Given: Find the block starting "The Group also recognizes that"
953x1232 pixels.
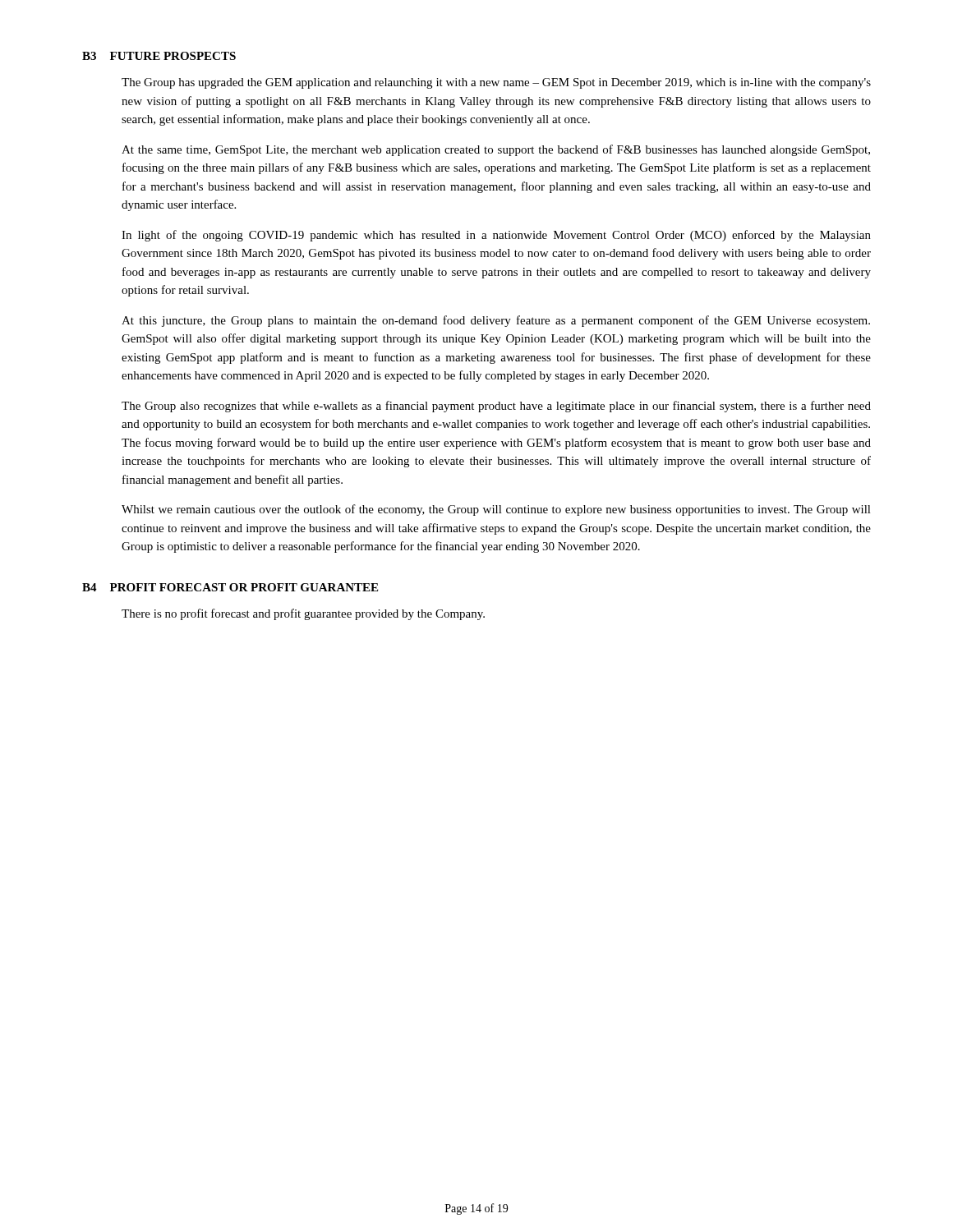Looking at the screenshot, I should click(x=496, y=442).
